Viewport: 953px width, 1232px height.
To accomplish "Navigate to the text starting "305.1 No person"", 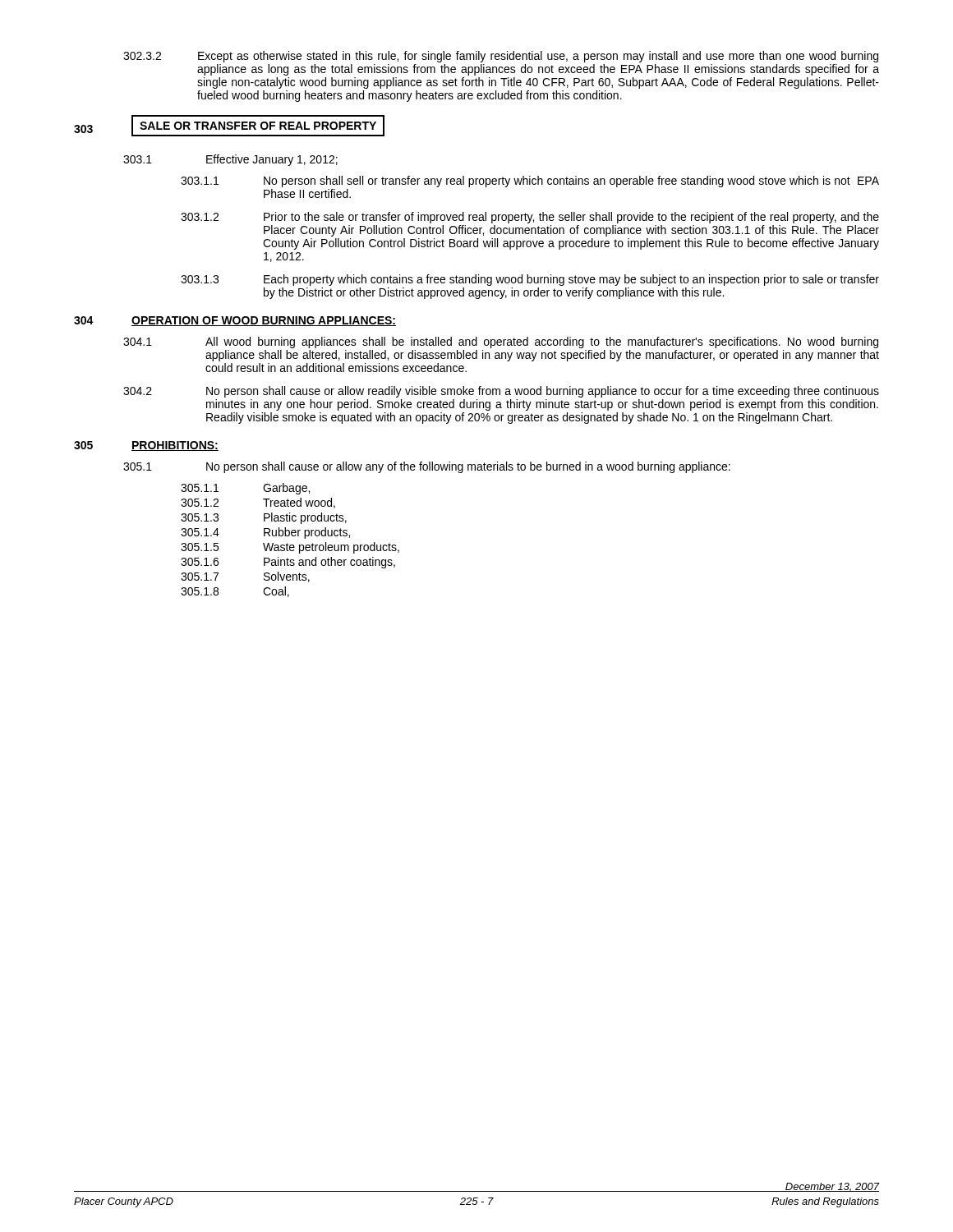I will [501, 466].
